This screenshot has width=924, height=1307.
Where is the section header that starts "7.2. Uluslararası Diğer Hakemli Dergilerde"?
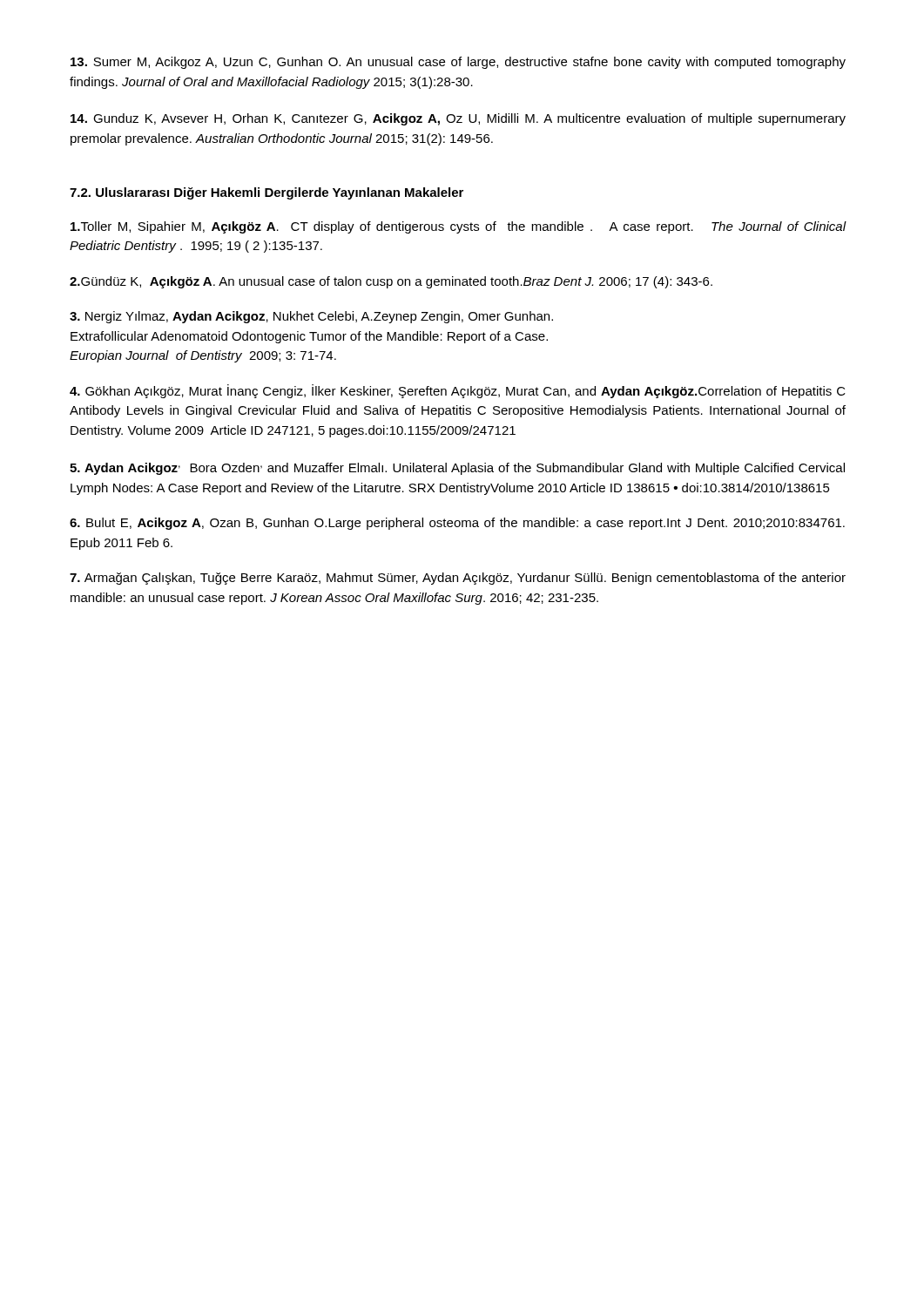pyautogui.click(x=267, y=192)
